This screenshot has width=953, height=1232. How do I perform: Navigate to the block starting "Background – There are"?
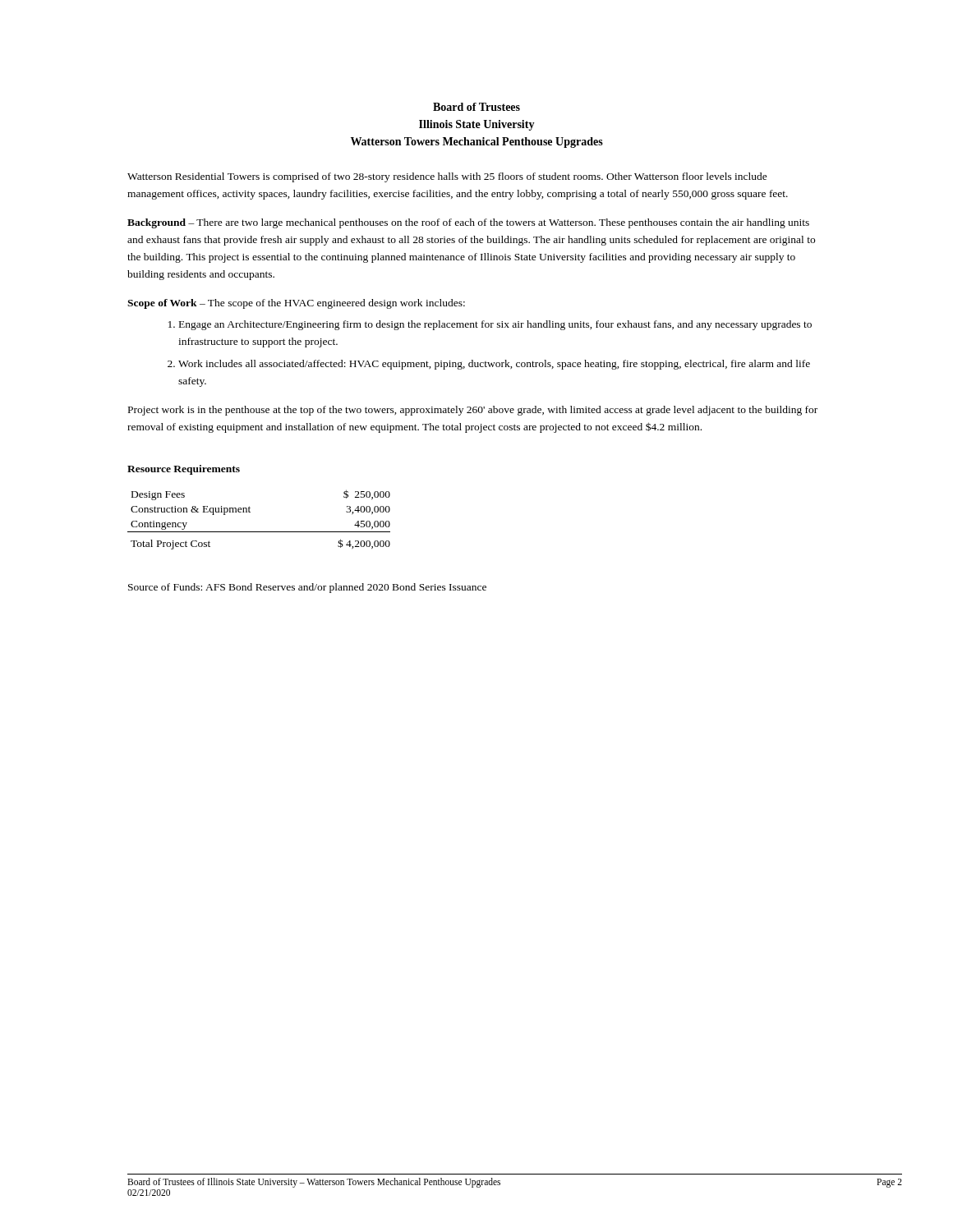(x=471, y=248)
